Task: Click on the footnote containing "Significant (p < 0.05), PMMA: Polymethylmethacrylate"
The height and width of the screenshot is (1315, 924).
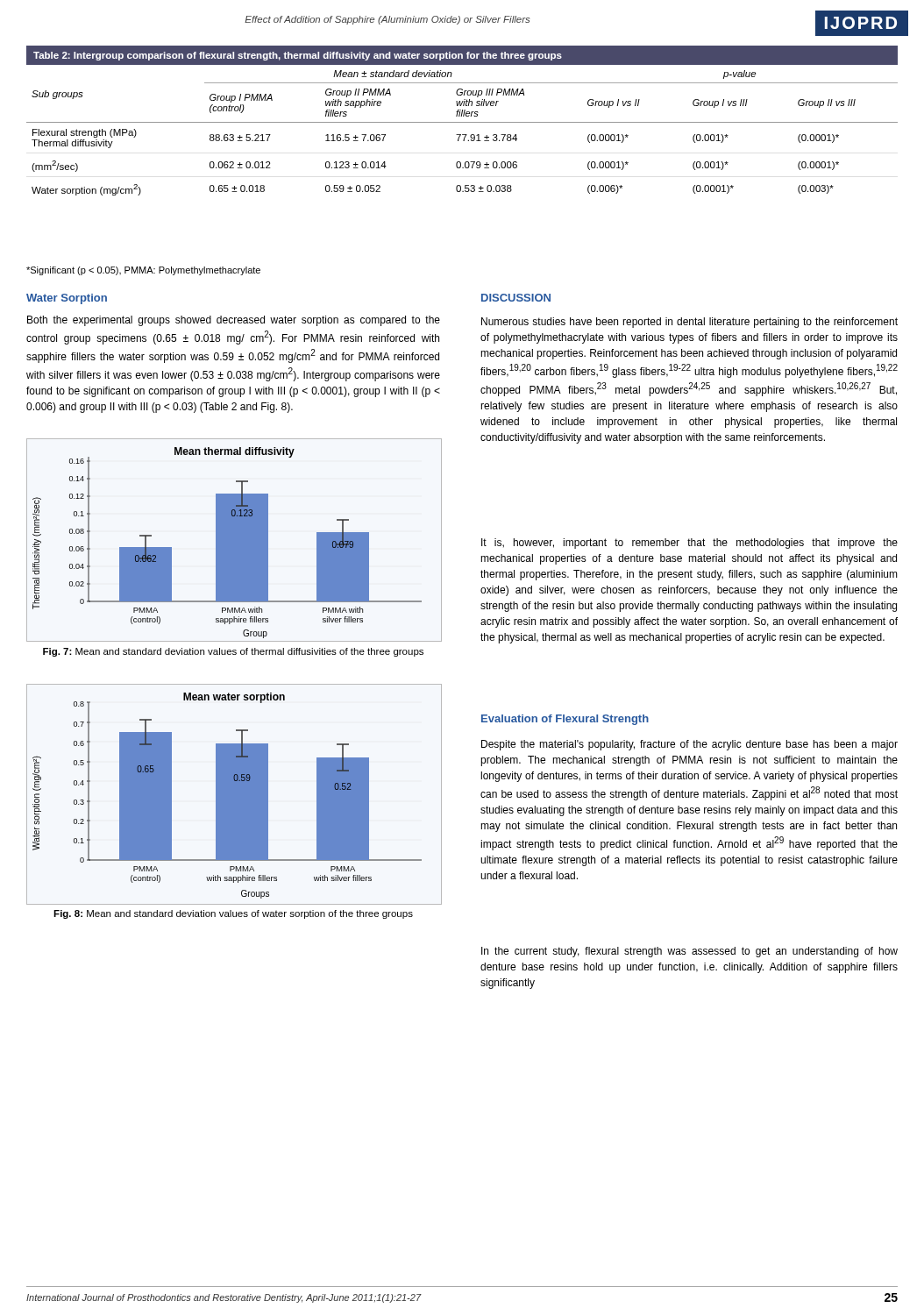Action: (144, 270)
